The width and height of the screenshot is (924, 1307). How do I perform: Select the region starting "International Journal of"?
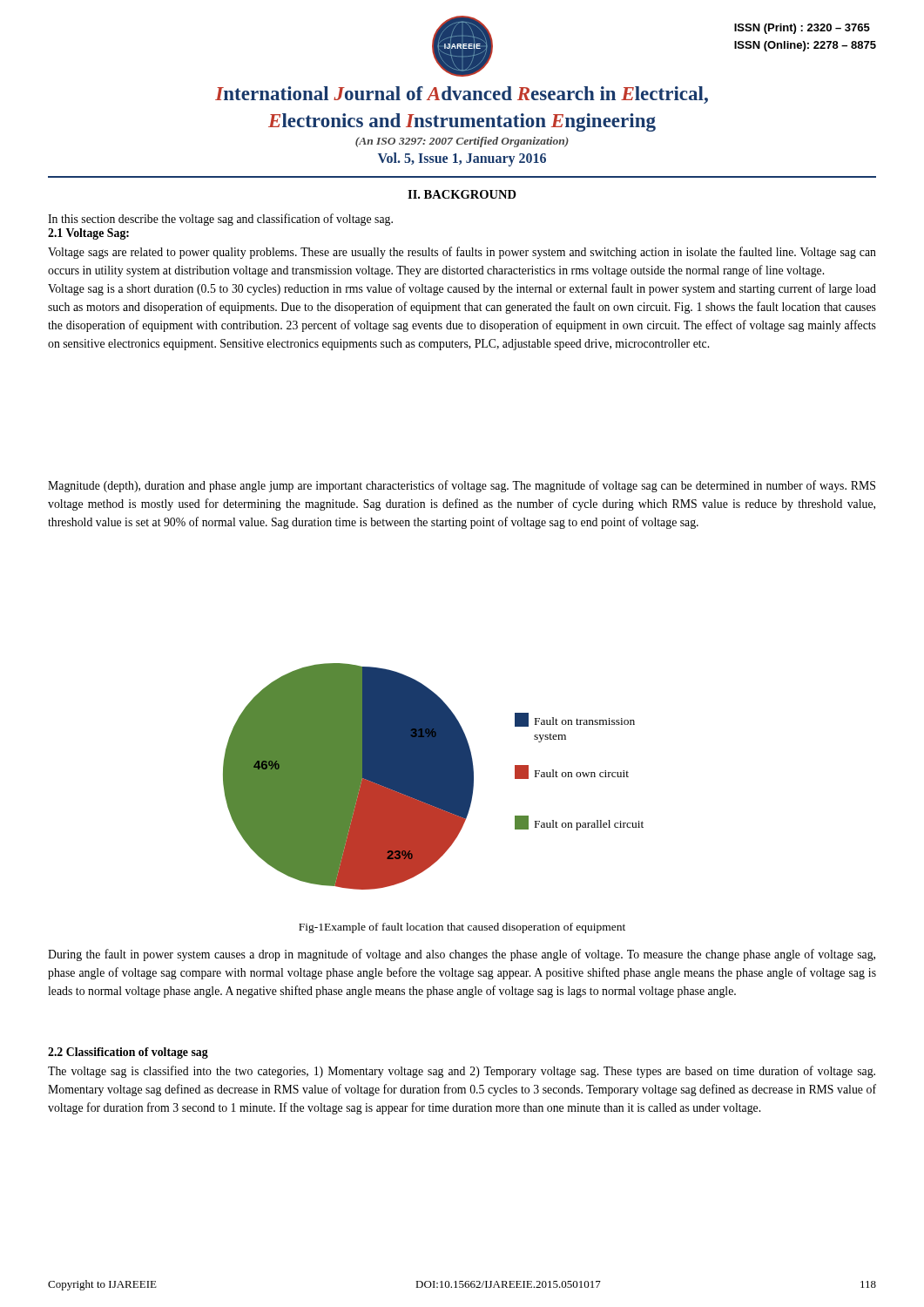pyautogui.click(x=462, y=107)
